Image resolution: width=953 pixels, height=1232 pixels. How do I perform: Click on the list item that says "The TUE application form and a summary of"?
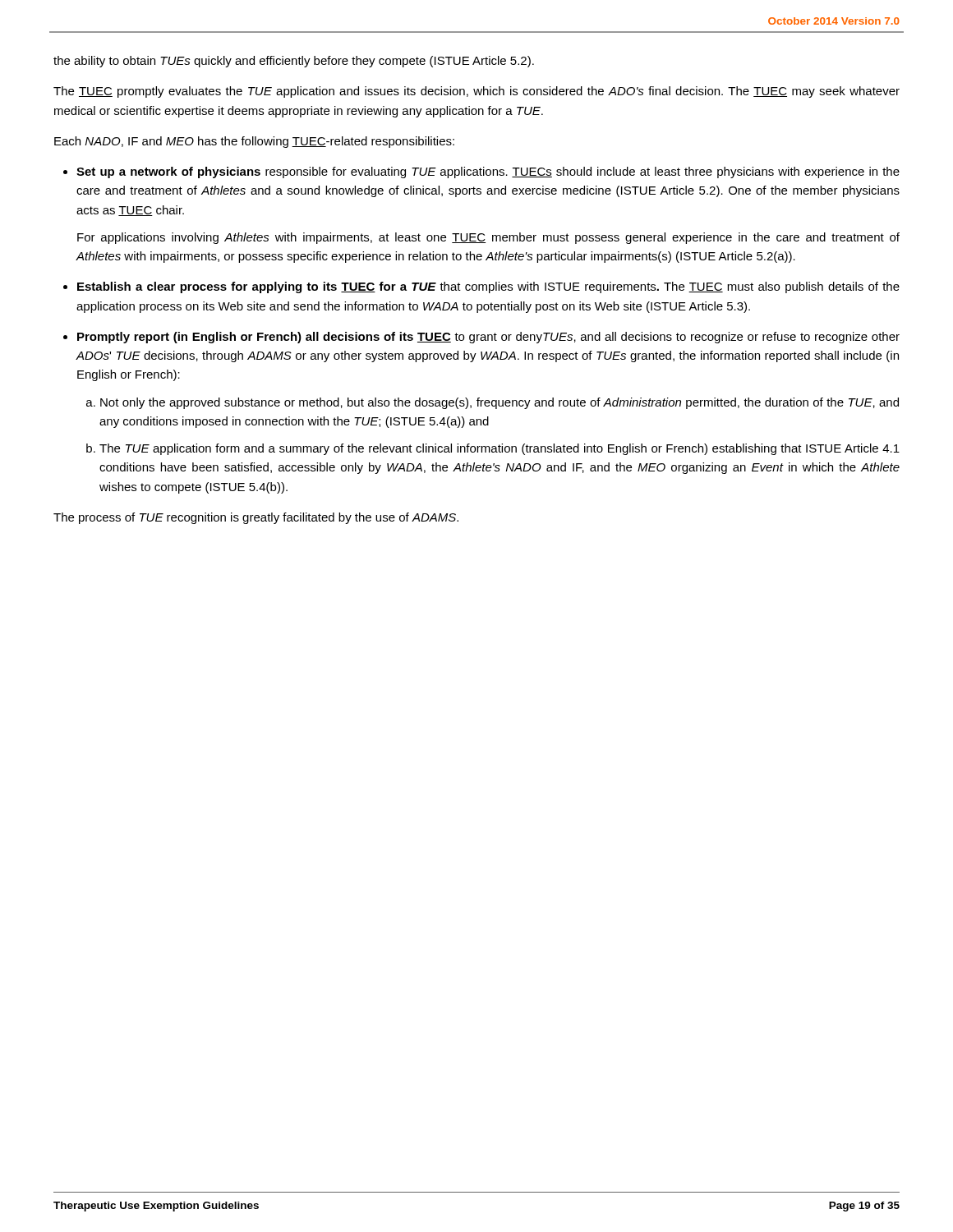[500, 467]
